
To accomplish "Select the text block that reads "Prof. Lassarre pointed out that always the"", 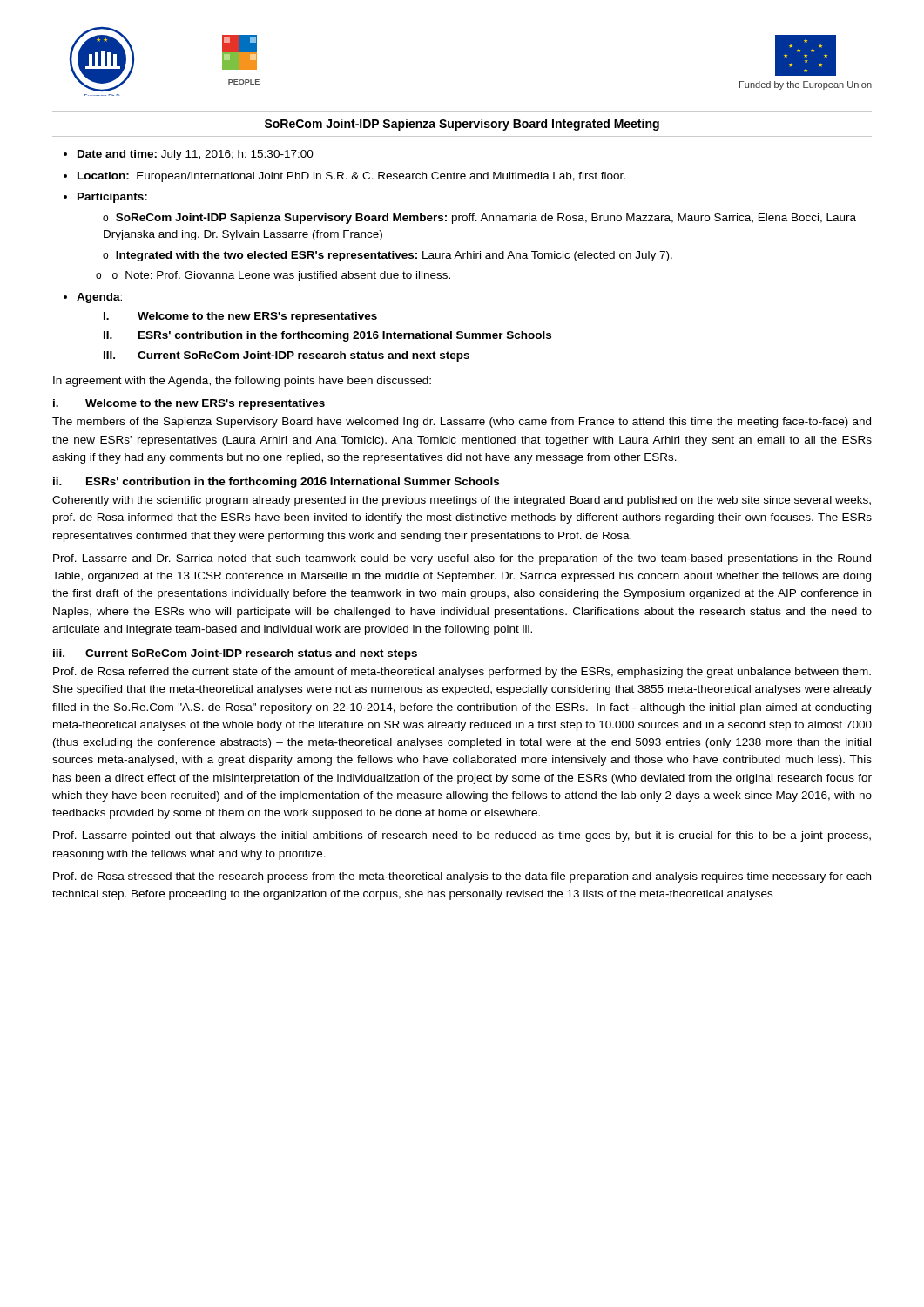I will point(462,844).
